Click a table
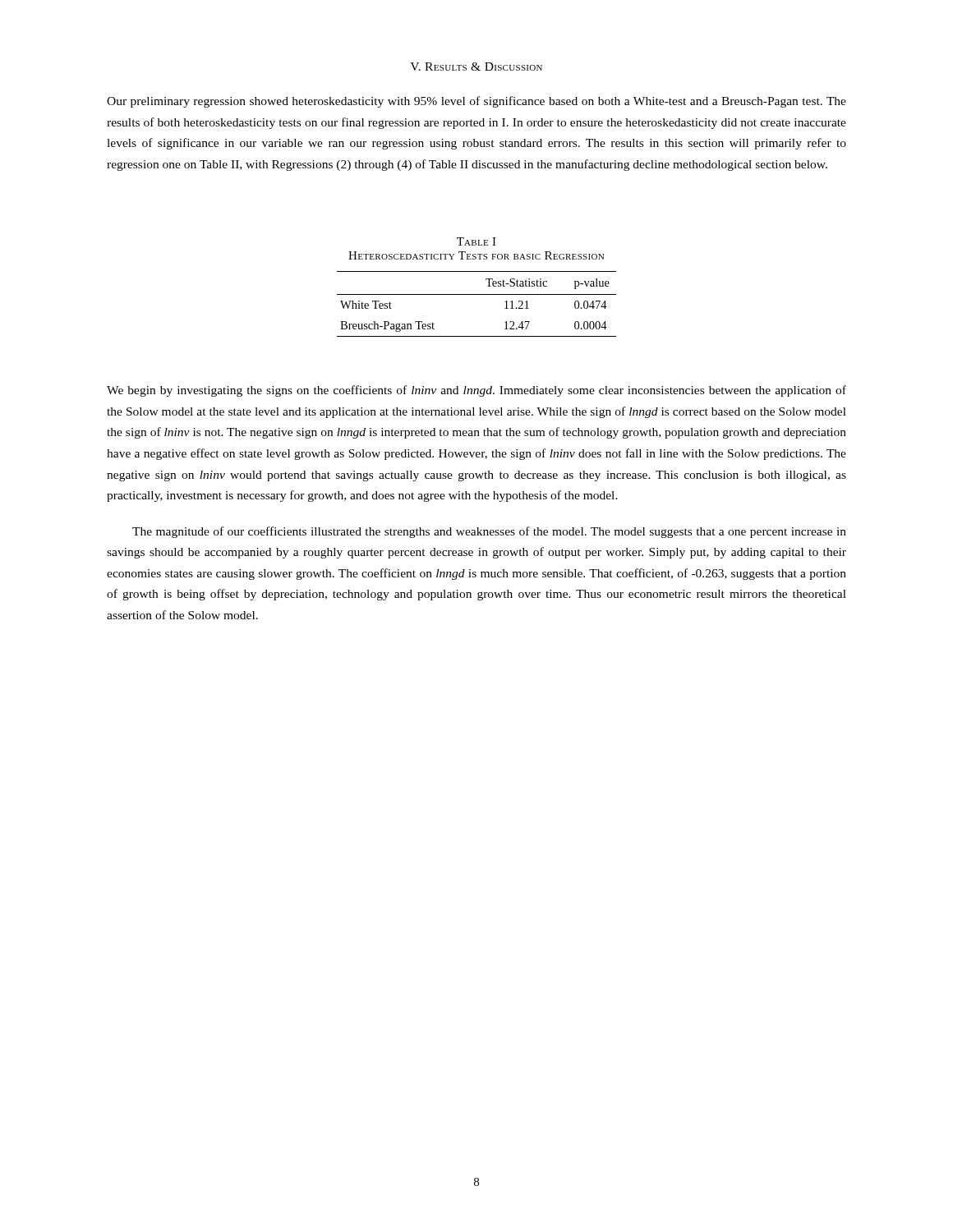 476,304
